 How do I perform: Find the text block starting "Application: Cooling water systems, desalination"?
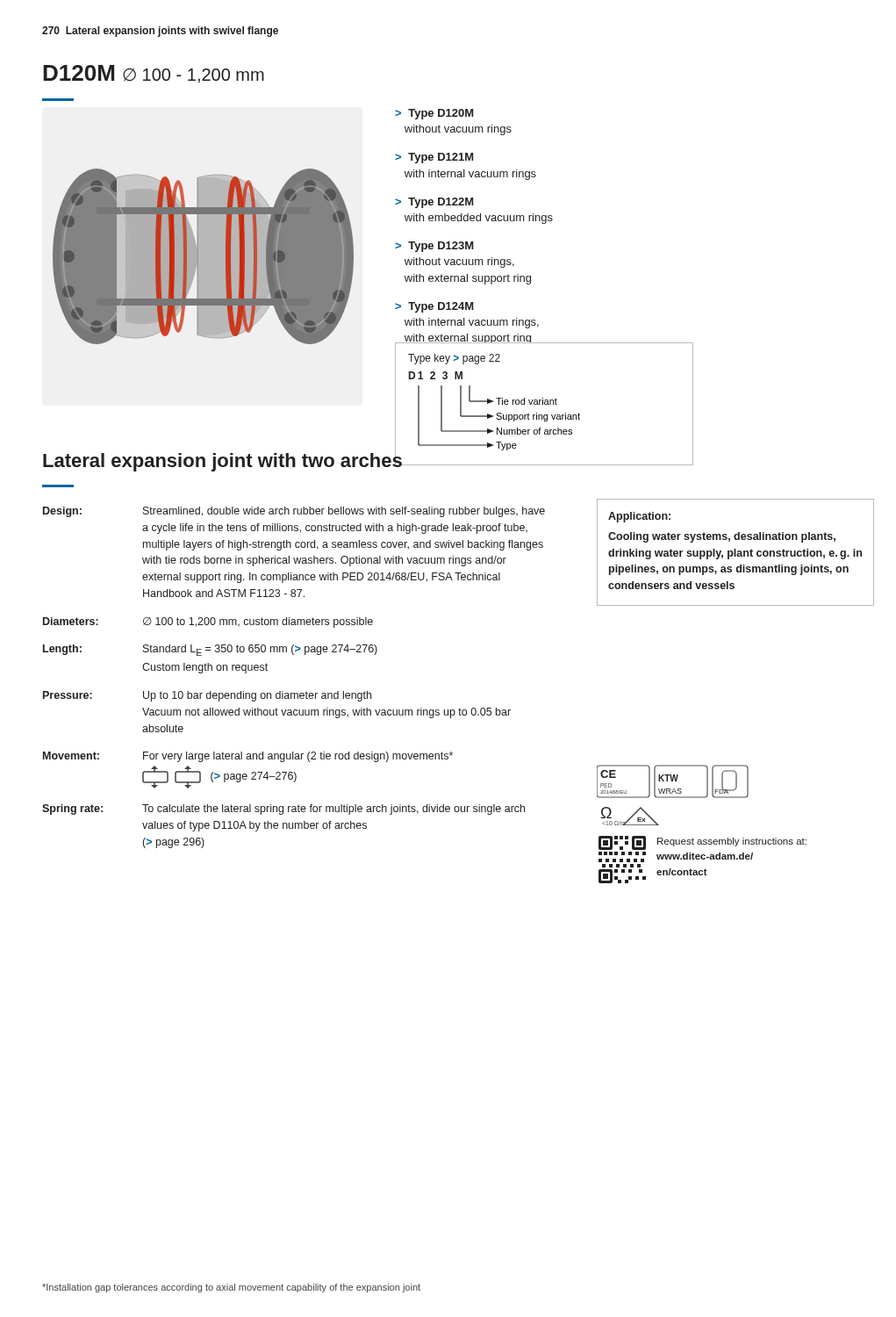pos(735,551)
